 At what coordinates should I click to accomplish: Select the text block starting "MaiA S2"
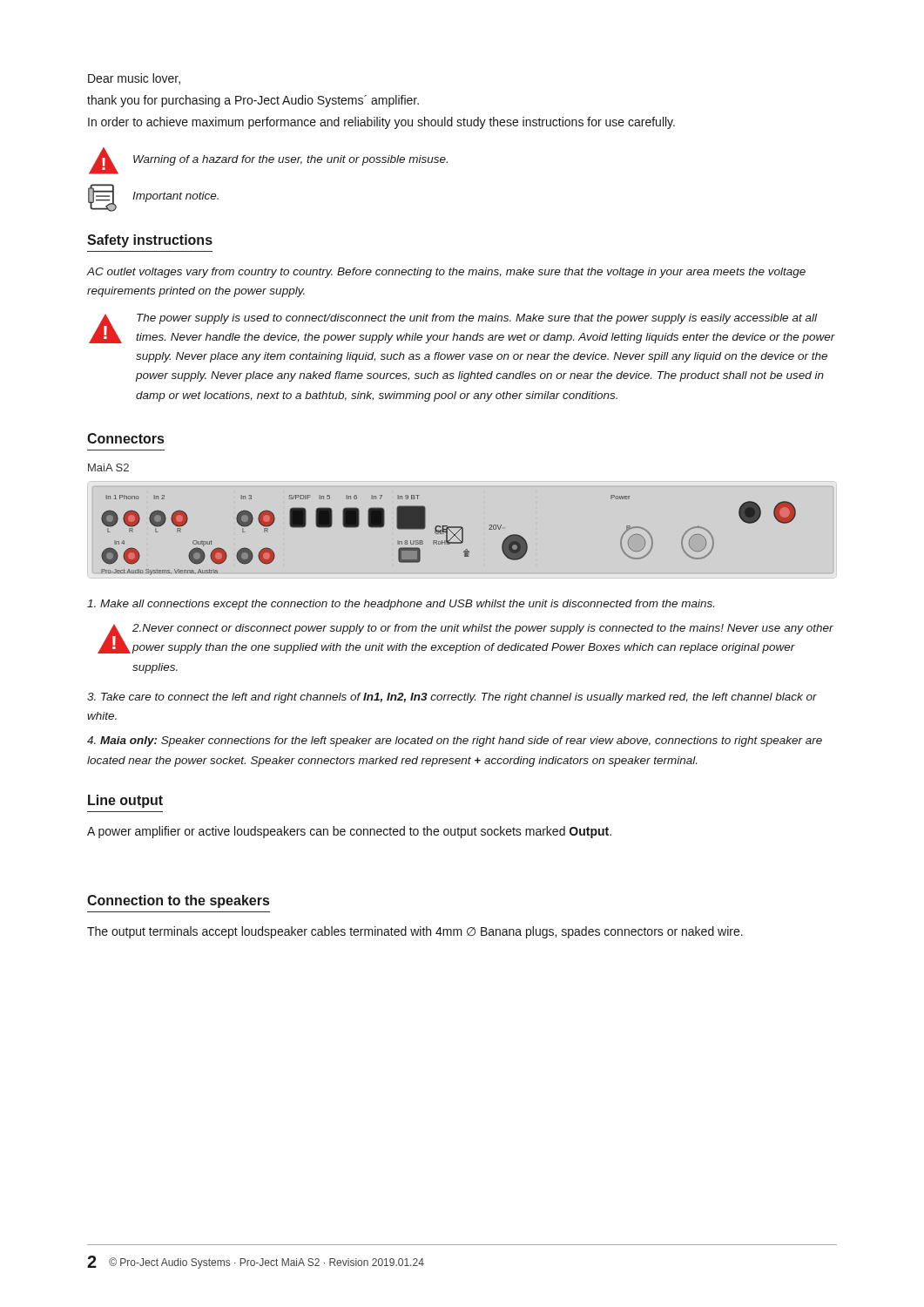(108, 467)
